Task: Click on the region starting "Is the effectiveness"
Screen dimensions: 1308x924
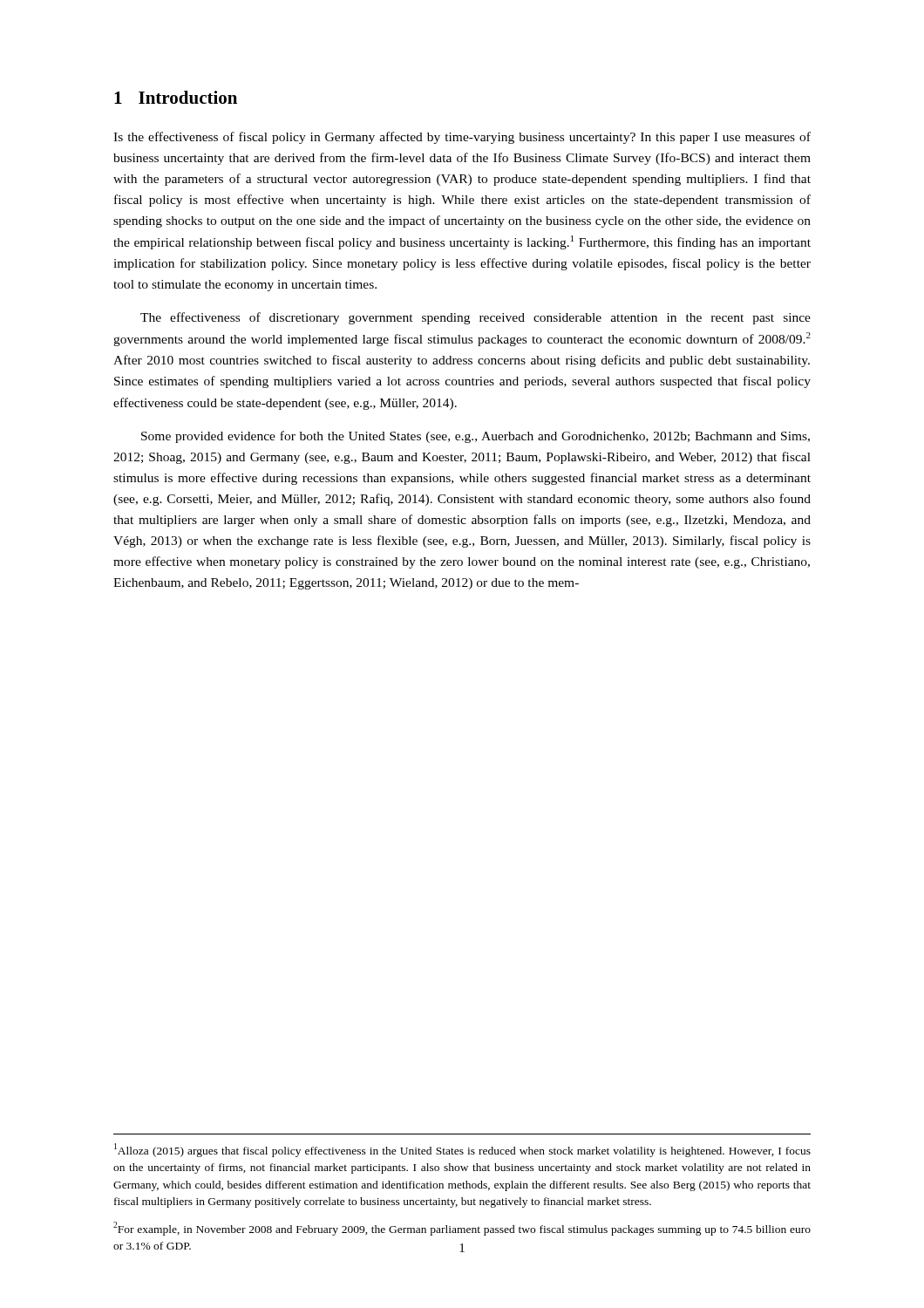Action: tap(462, 211)
